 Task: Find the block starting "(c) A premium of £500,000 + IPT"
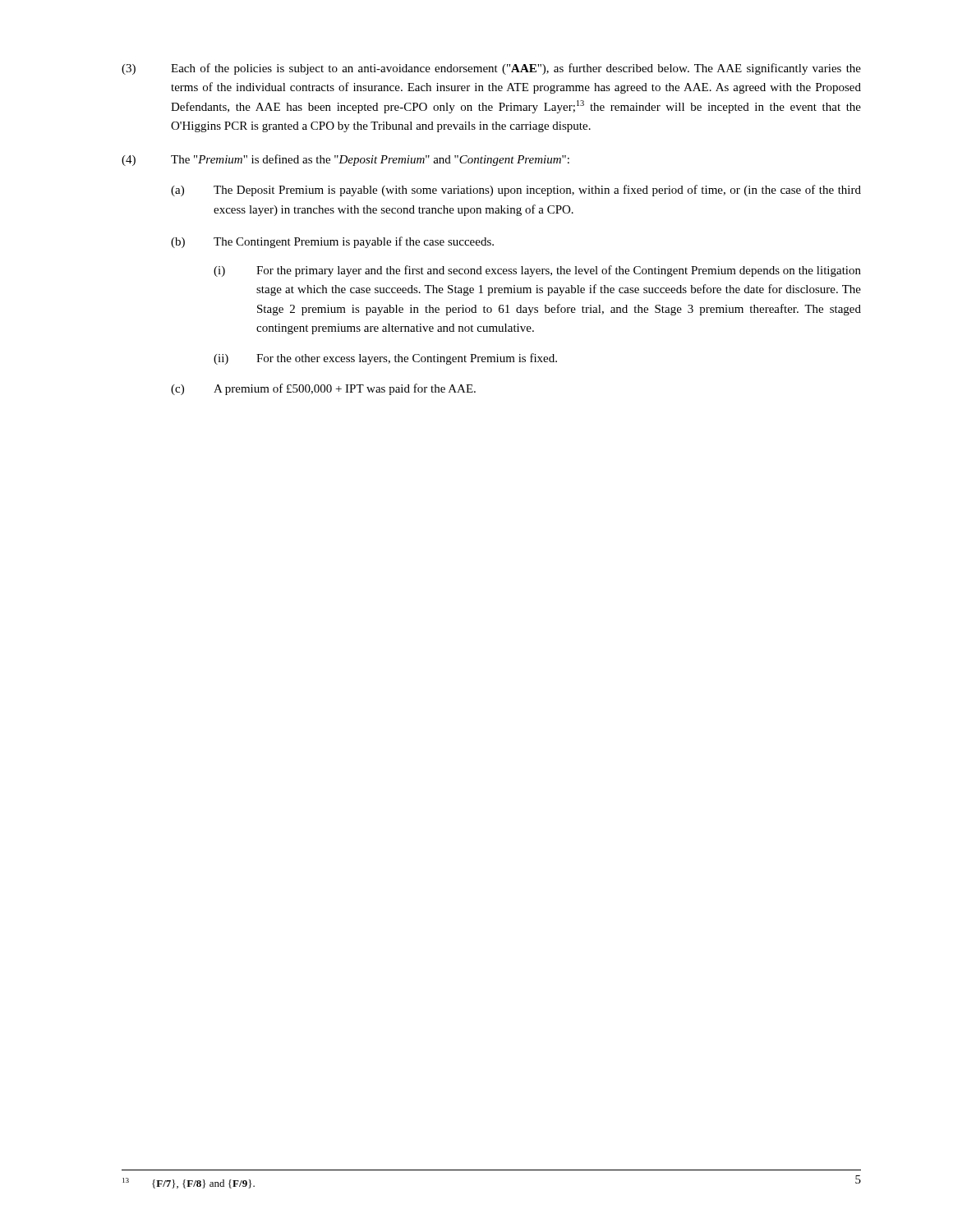[x=323, y=389]
